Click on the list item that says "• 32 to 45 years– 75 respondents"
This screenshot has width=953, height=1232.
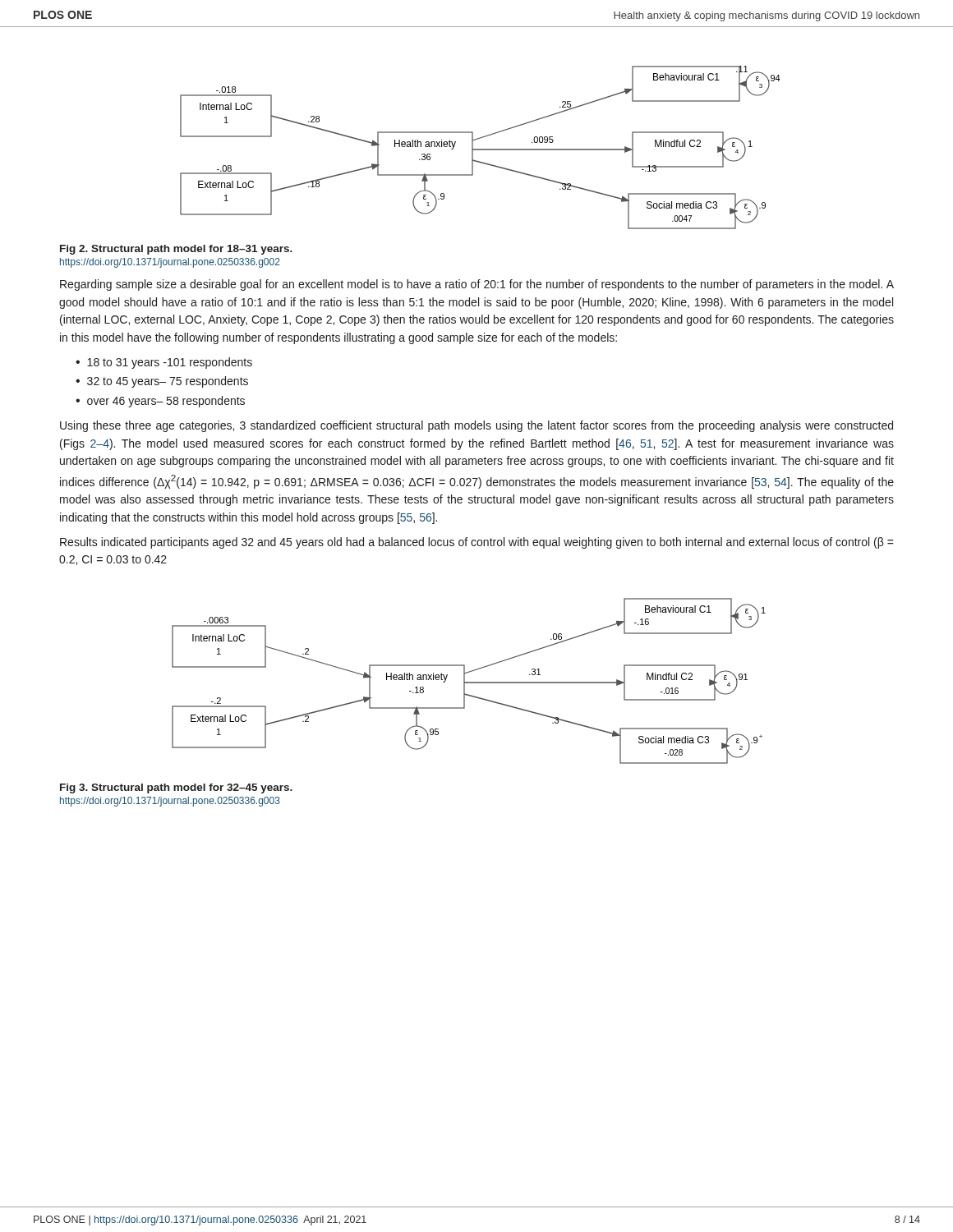coord(162,382)
